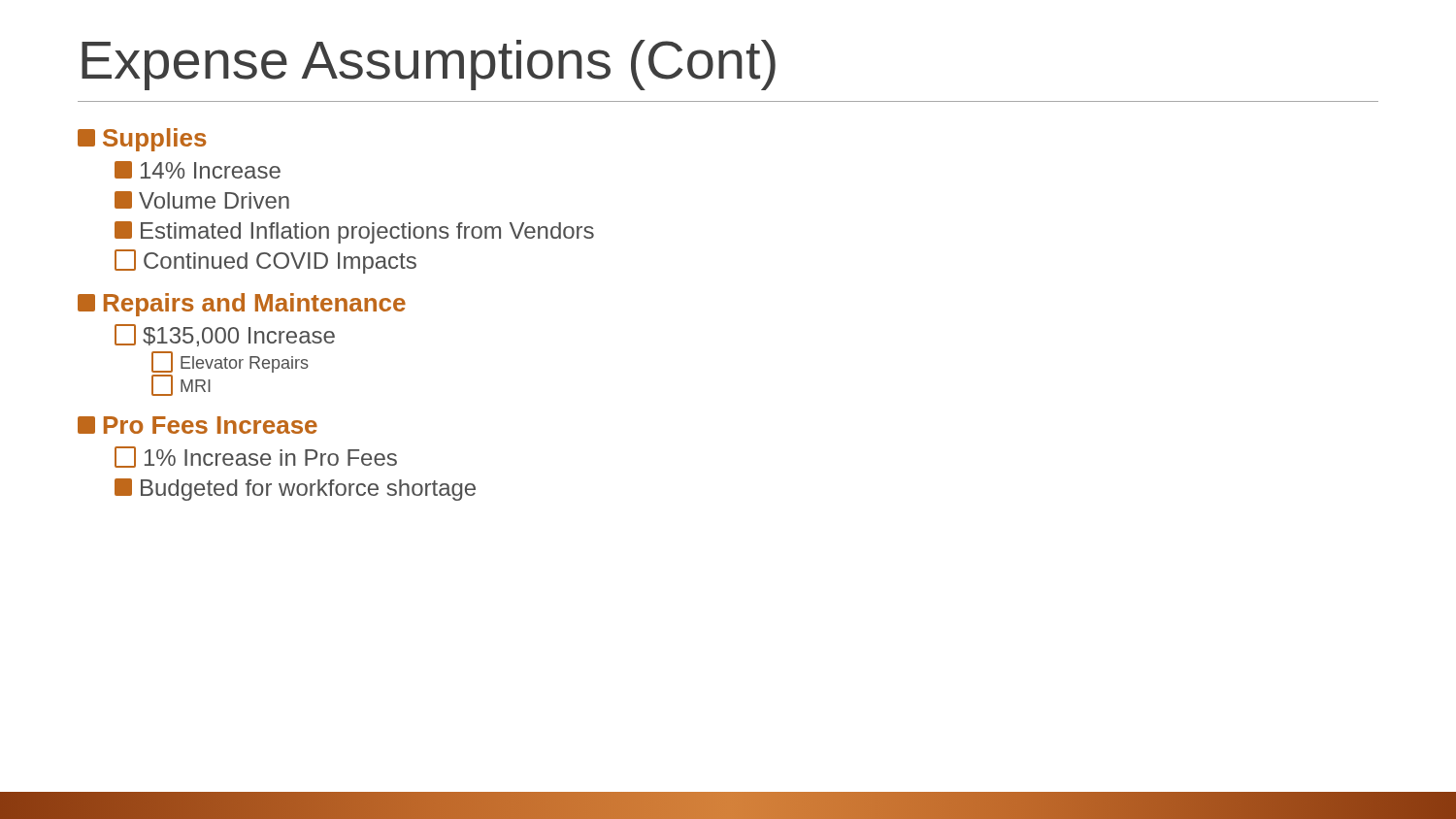This screenshot has width=1456, height=819.
Task: Where does it say "Pro Fees Increase"?
Action: pyautogui.click(x=198, y=425)
